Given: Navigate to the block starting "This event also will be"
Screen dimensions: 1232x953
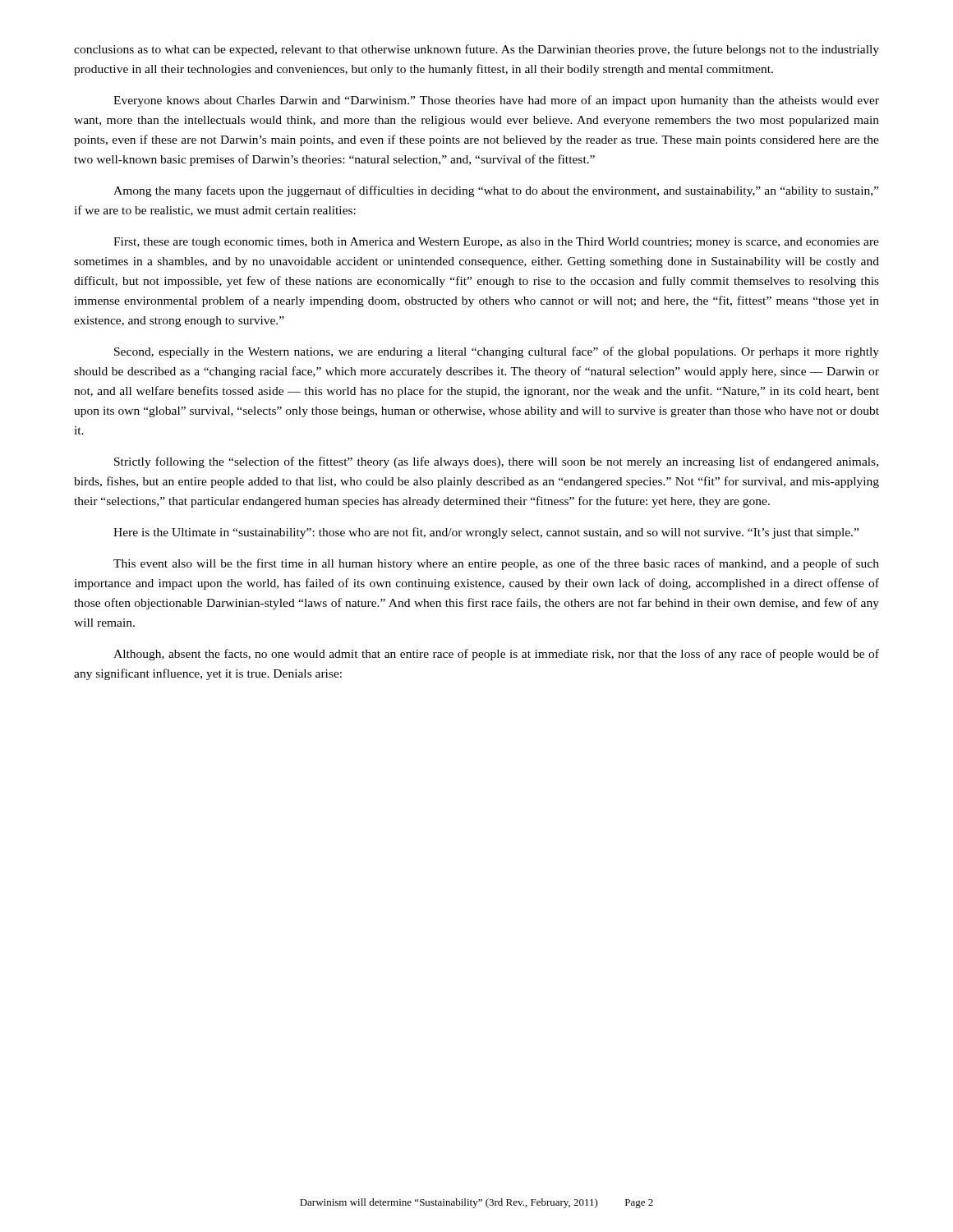Looking at the screenshot, I should click(x=476, y=593).
